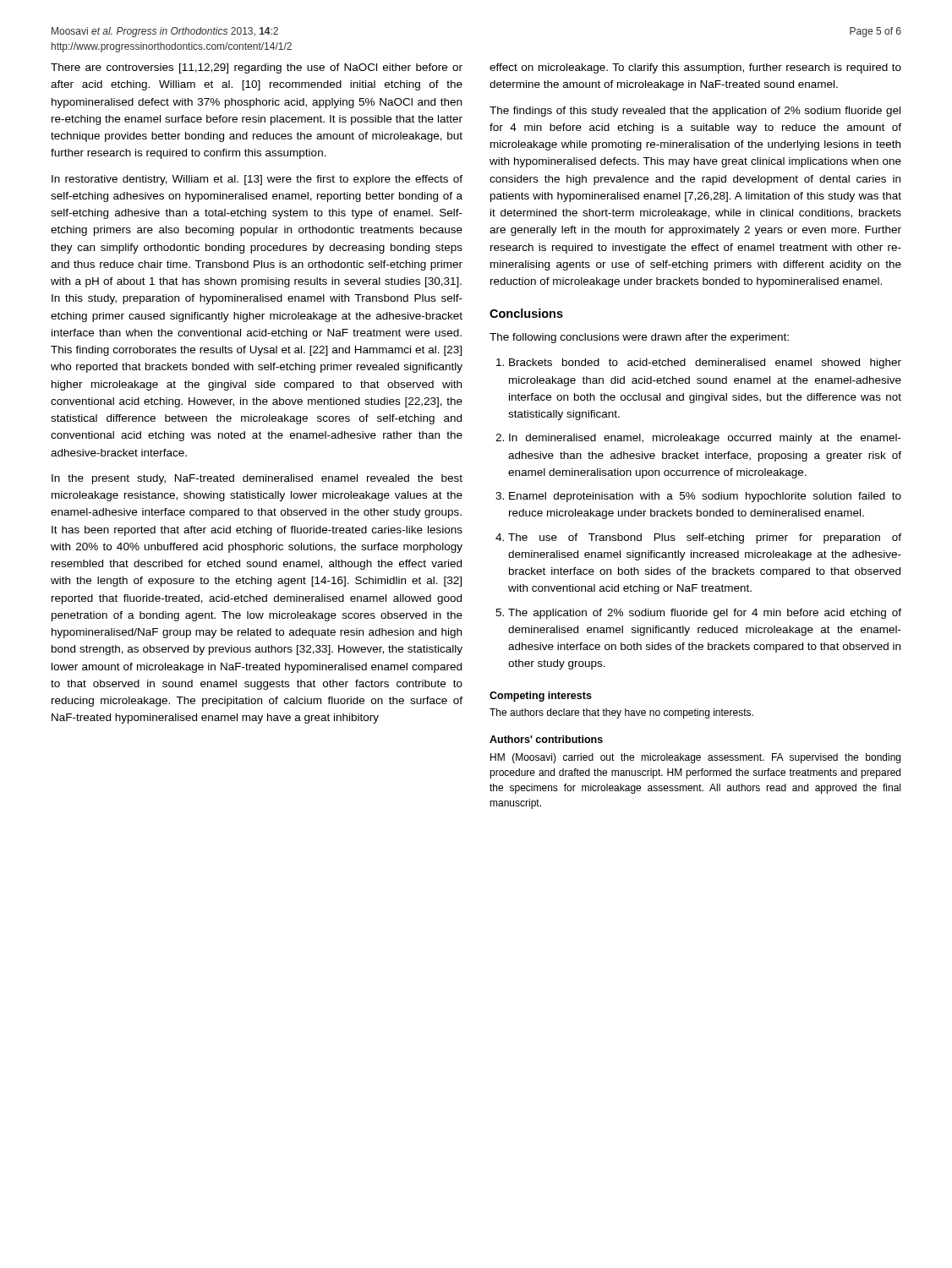Find the text starting "In the present"
952x1268 pixels.
[257, 598]
